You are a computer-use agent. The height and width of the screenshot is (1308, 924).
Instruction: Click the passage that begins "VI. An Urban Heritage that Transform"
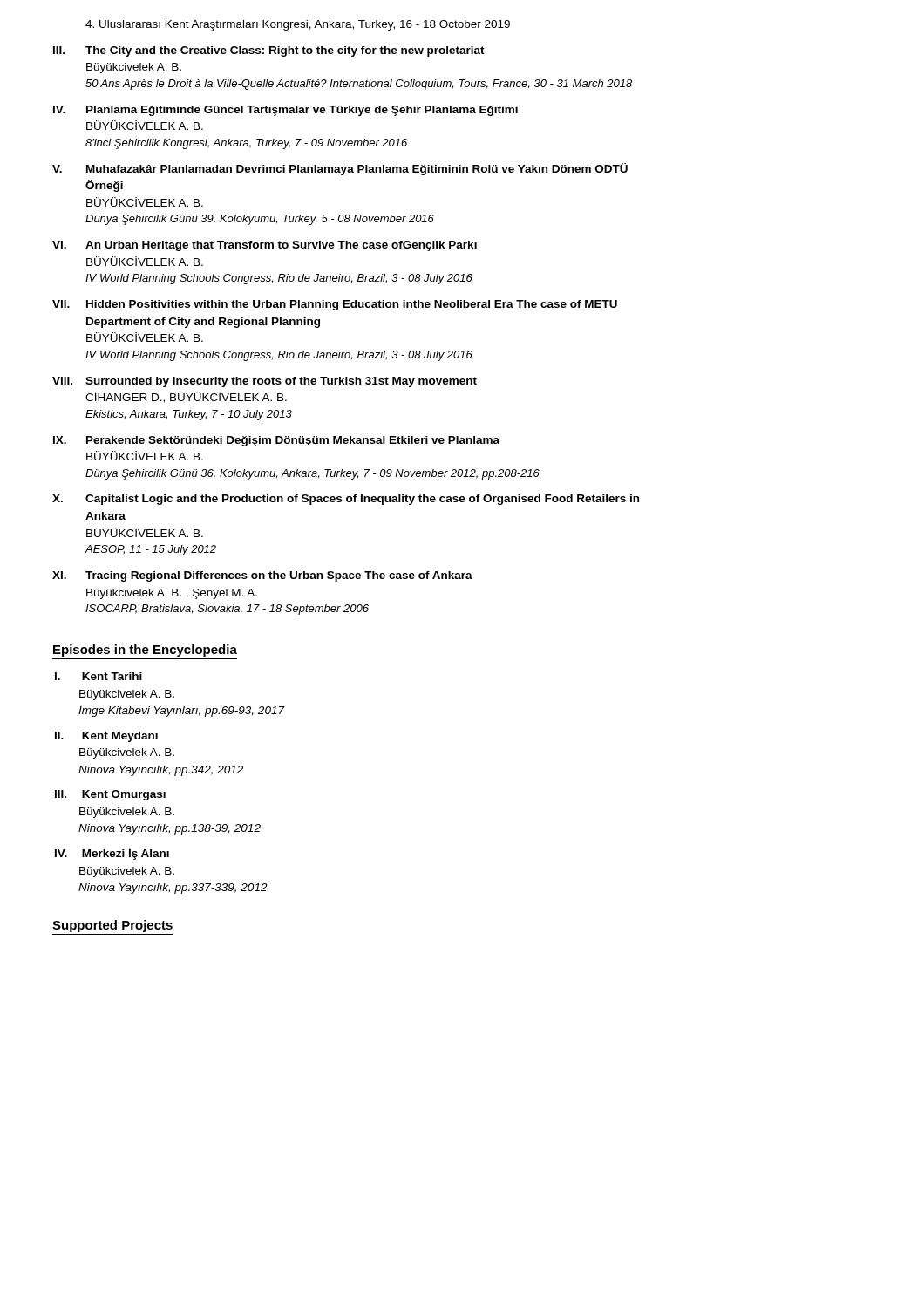point(462,262)
